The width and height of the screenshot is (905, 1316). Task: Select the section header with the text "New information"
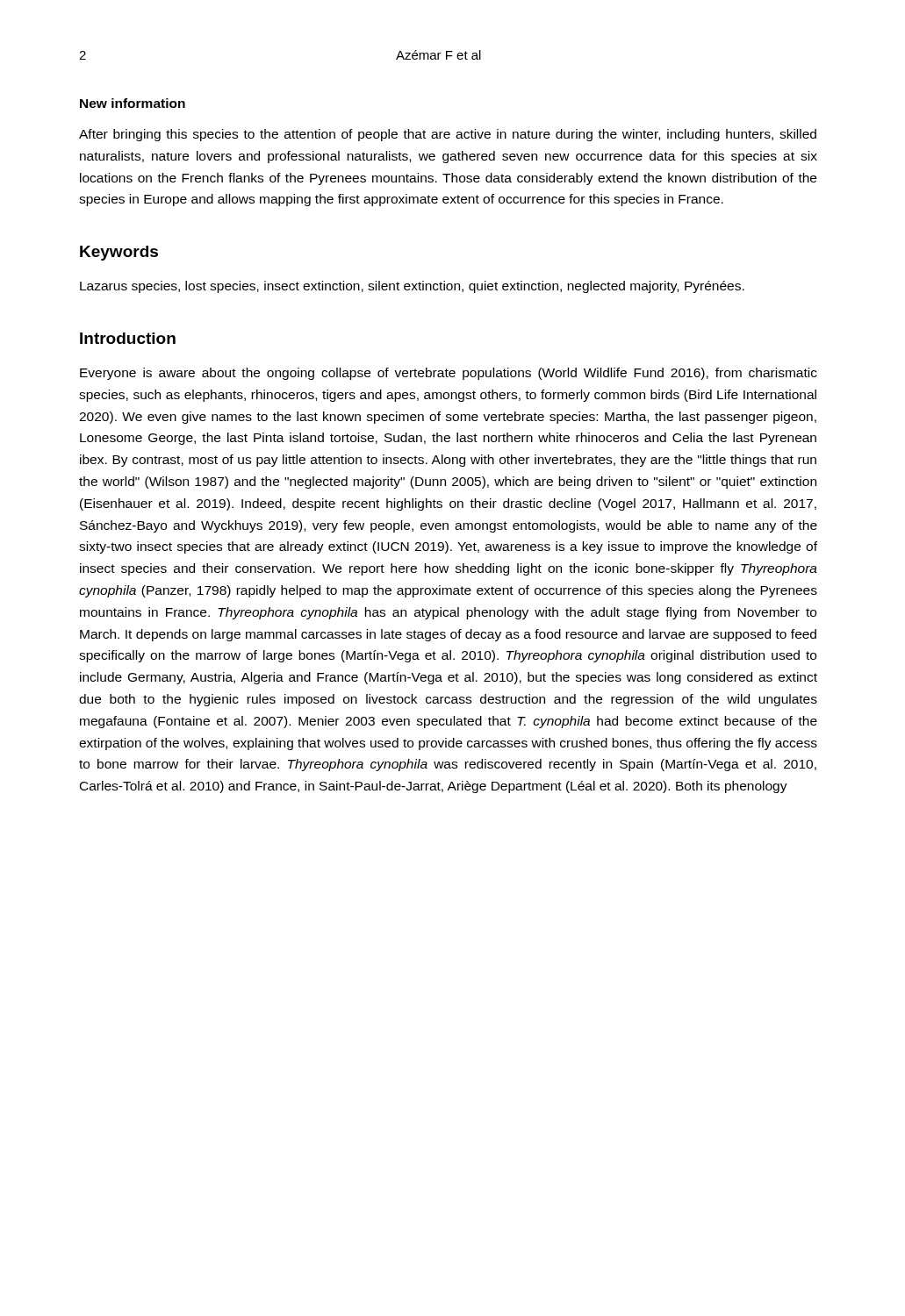(132, 103)
